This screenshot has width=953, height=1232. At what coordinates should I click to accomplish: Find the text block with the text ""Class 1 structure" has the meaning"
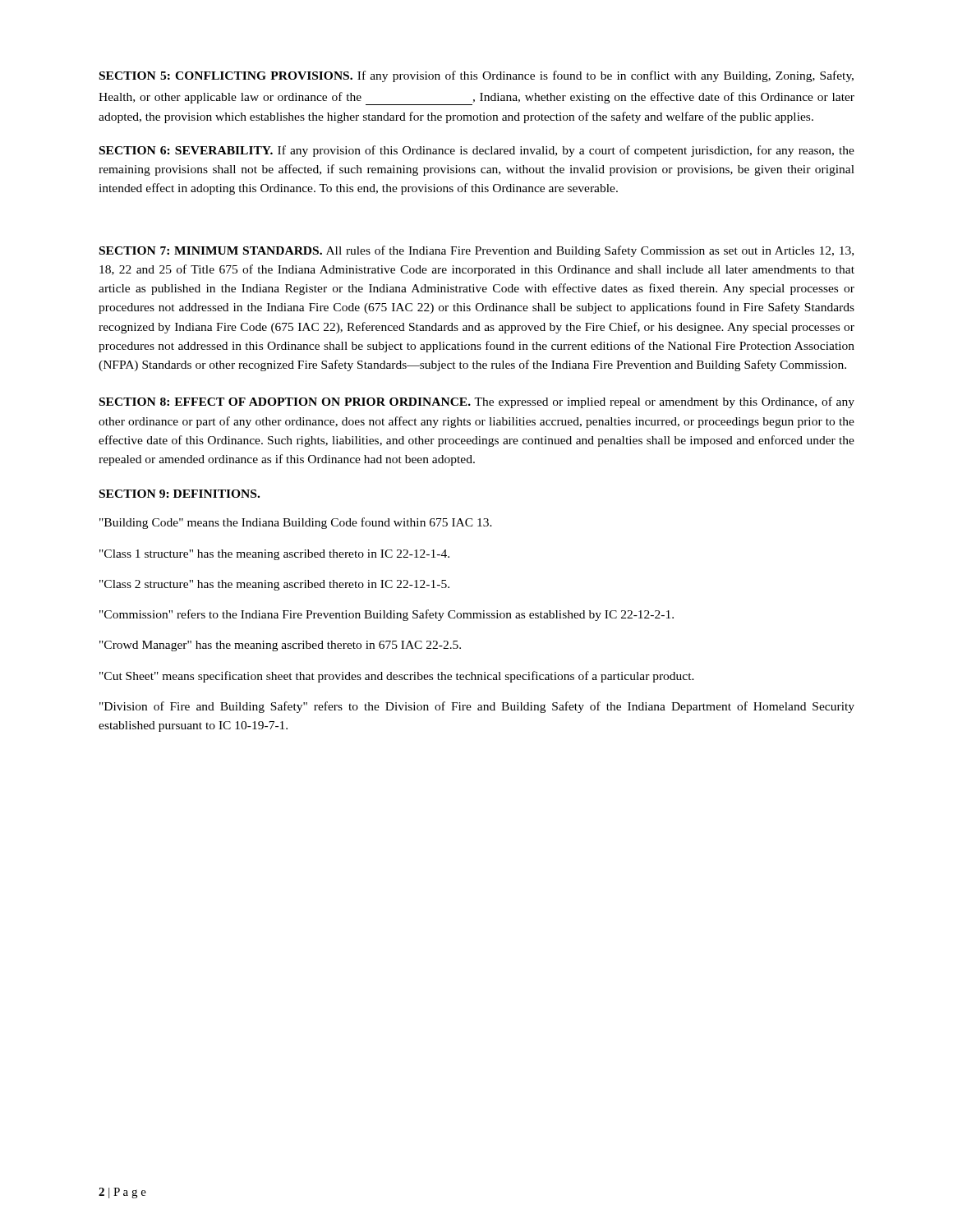click(274, 553)
